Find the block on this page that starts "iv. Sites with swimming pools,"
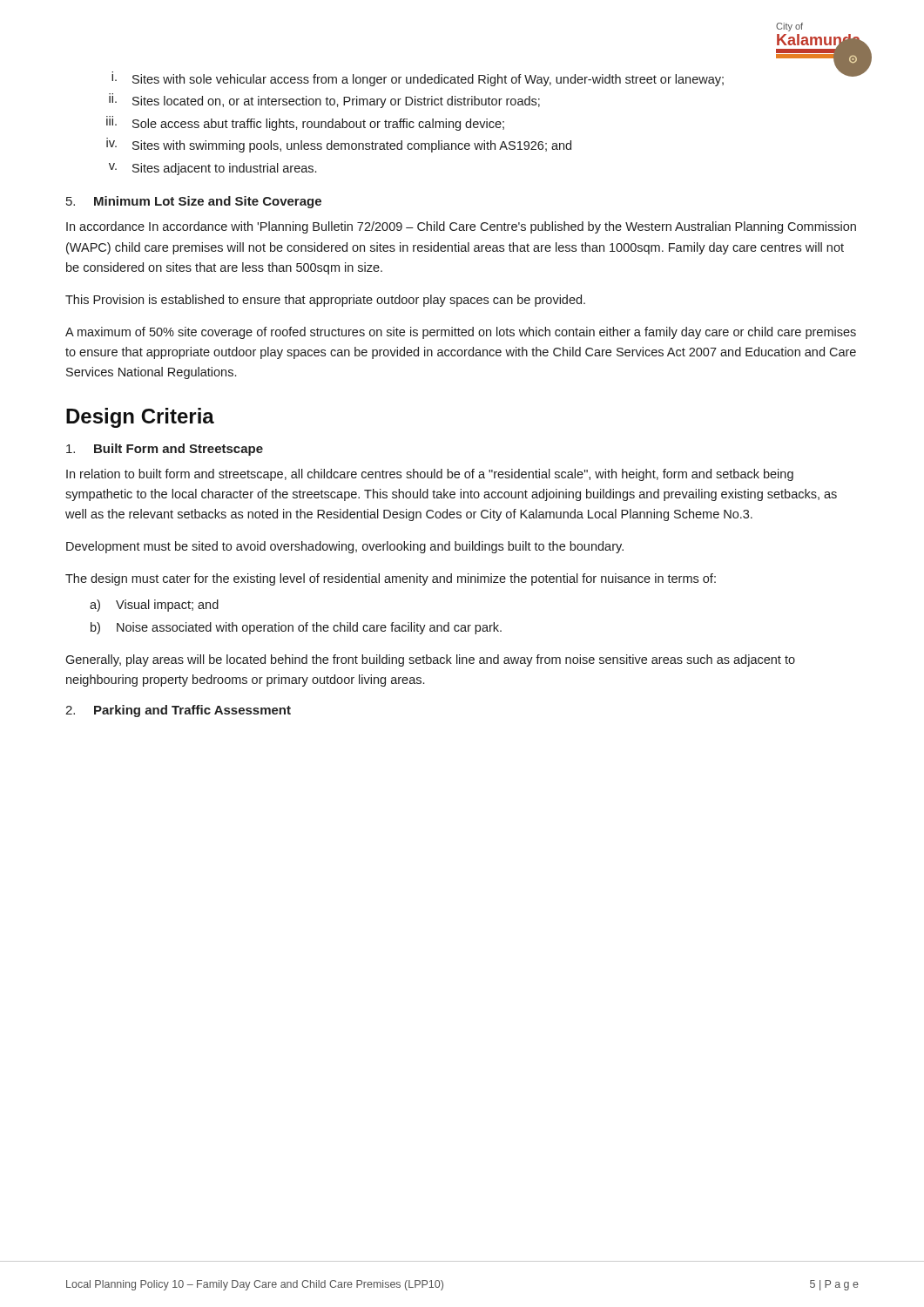This screenshot has height=1307, width=924. pos(462,146)
